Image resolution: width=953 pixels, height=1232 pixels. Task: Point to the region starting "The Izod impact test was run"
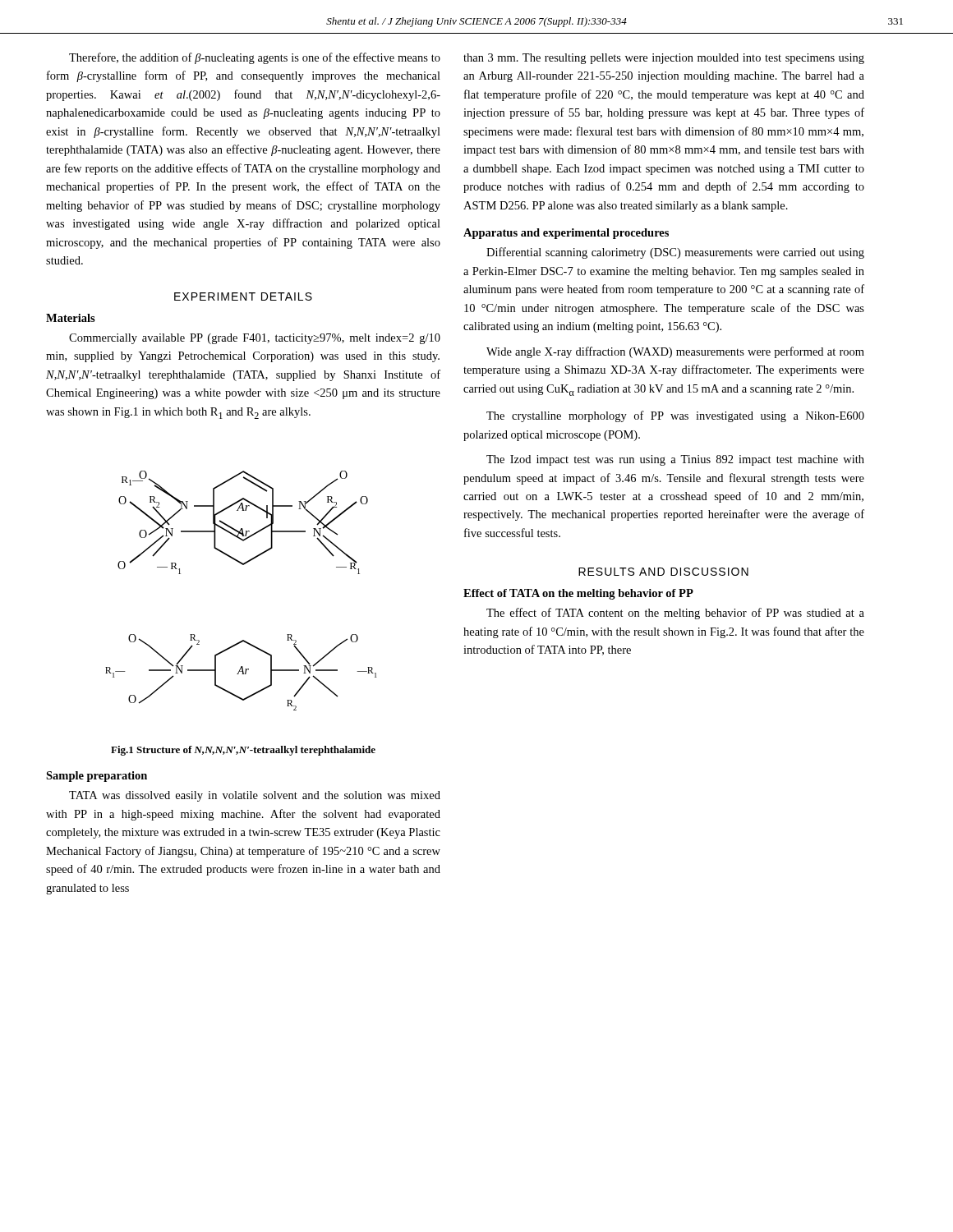click(x=664, y=496)
